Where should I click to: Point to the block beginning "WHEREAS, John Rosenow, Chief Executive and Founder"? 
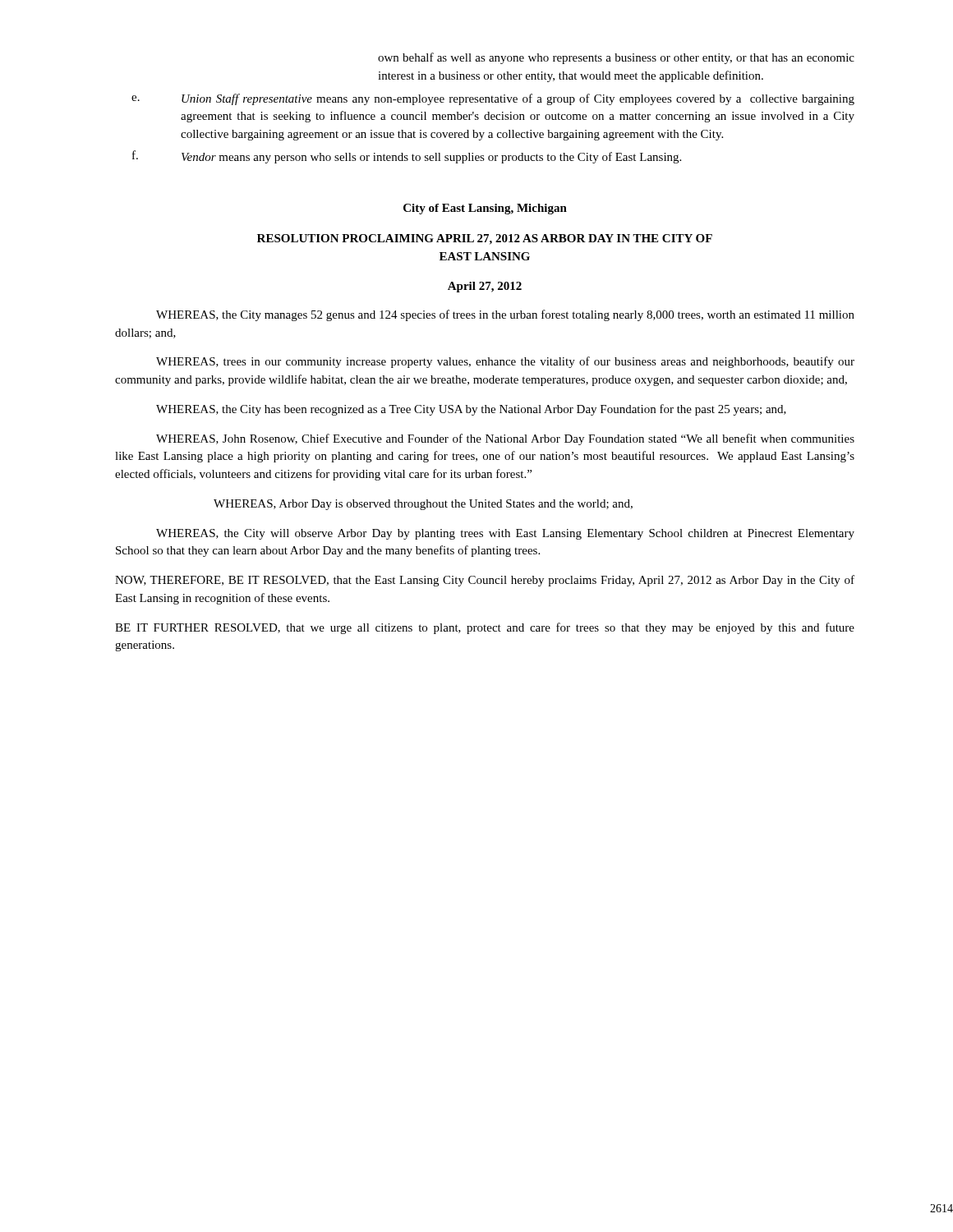click(485, 456)
